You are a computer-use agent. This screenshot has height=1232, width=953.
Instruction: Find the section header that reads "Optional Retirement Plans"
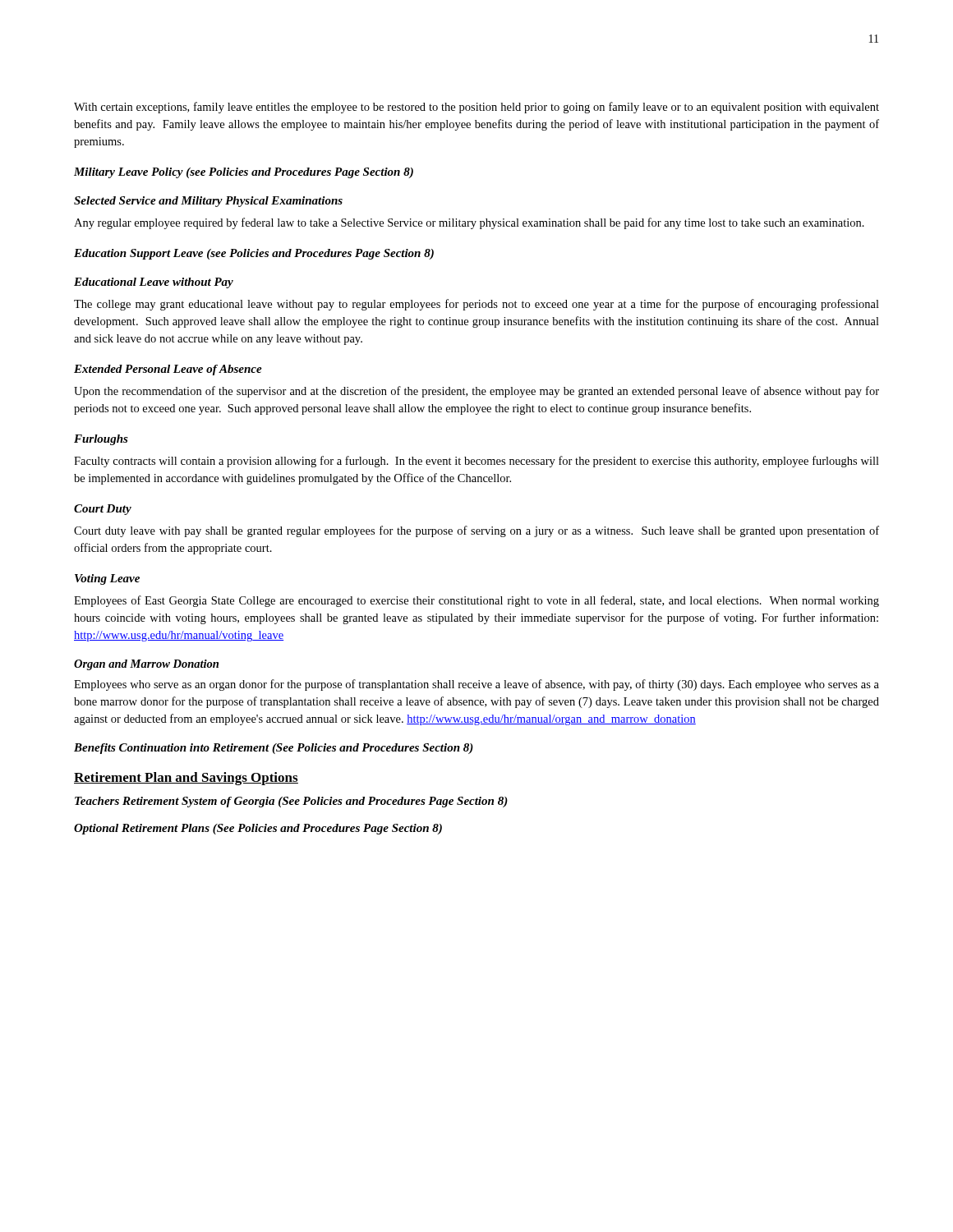(x=258, y=828)
